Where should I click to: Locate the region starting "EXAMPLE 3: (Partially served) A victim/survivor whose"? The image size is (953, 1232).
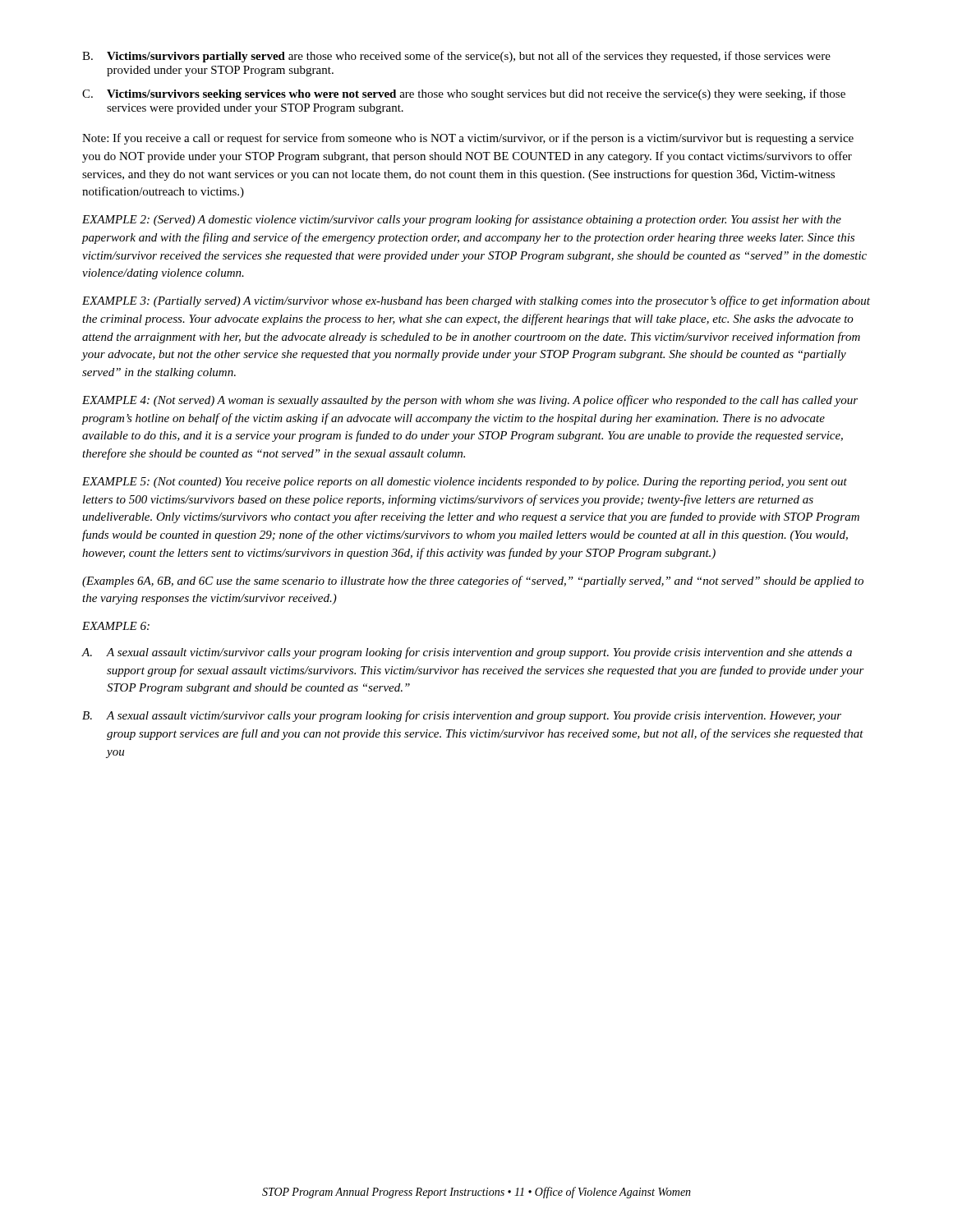(476, 336)
